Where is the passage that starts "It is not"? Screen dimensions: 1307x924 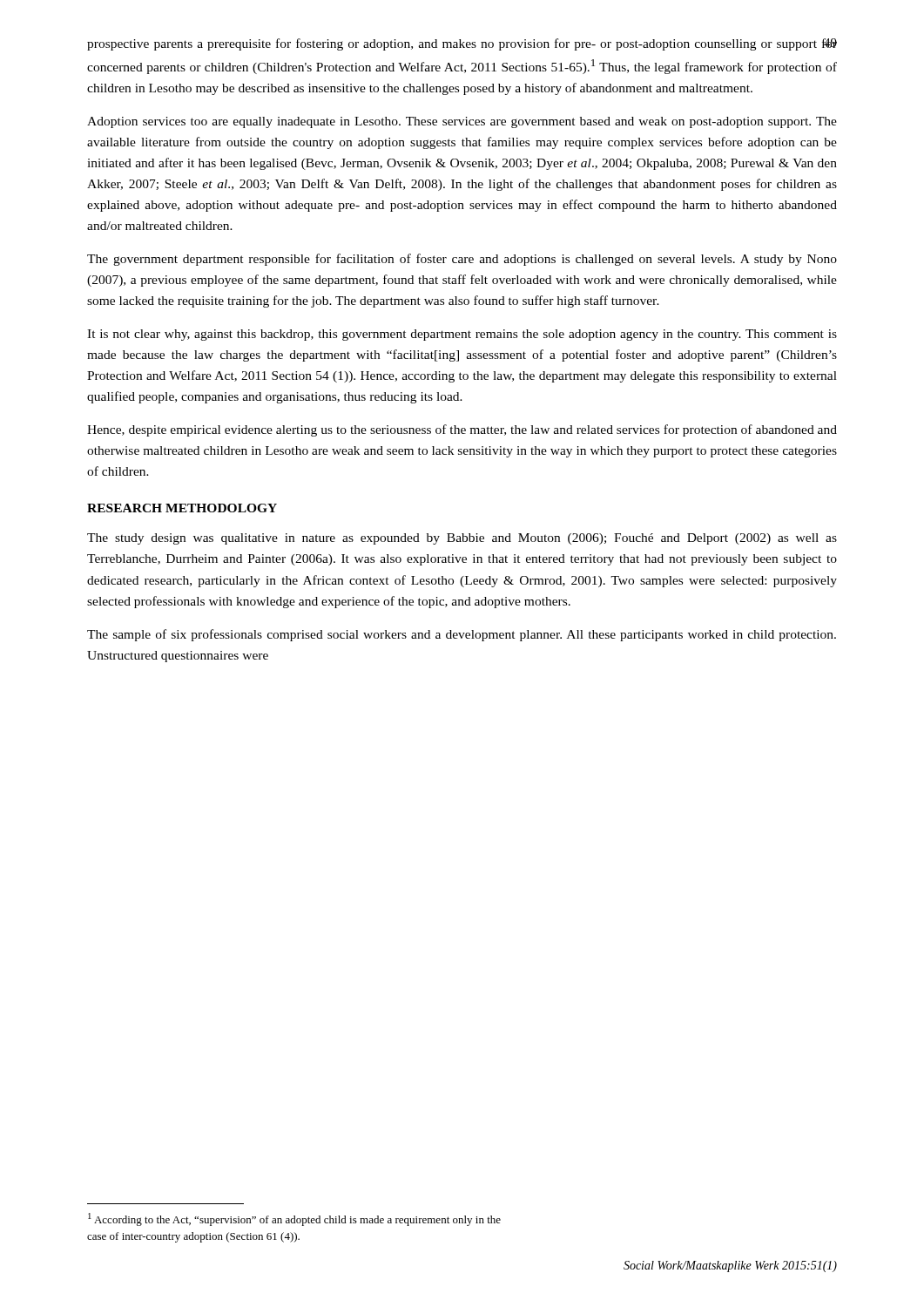[462, 365]
